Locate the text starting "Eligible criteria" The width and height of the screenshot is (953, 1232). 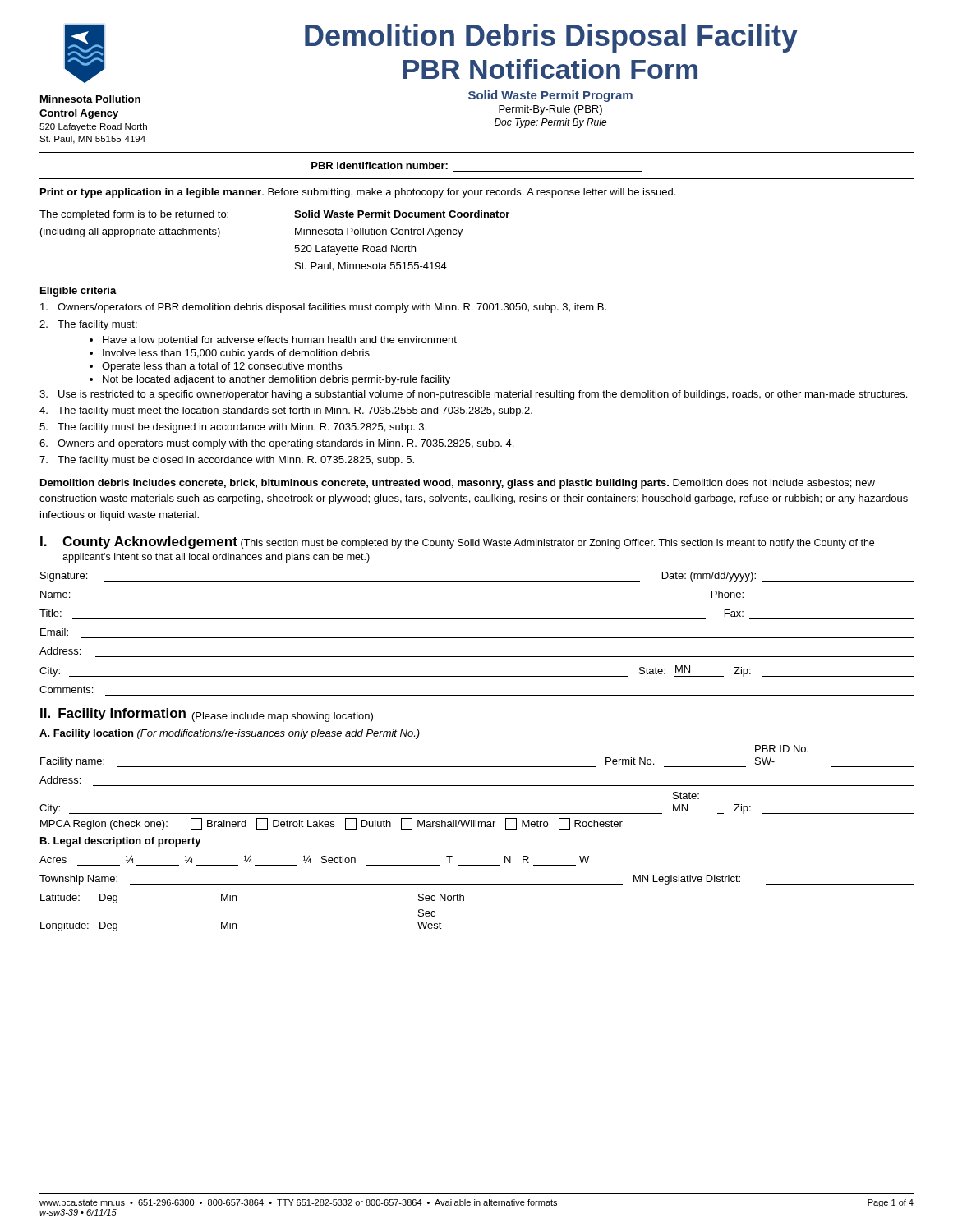click(x=78, y=291)
